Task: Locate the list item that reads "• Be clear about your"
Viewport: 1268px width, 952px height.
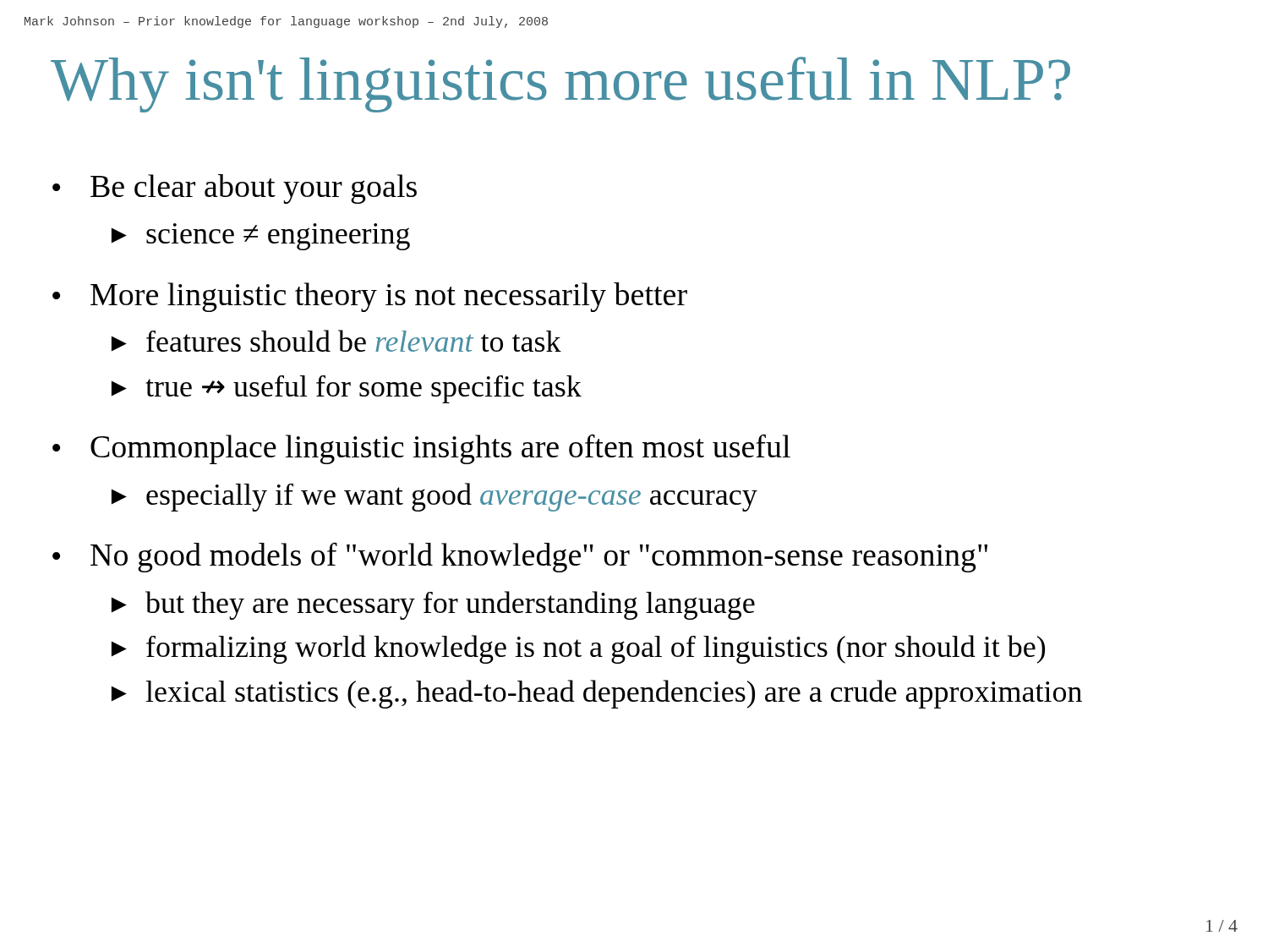Action: [235, 189]
